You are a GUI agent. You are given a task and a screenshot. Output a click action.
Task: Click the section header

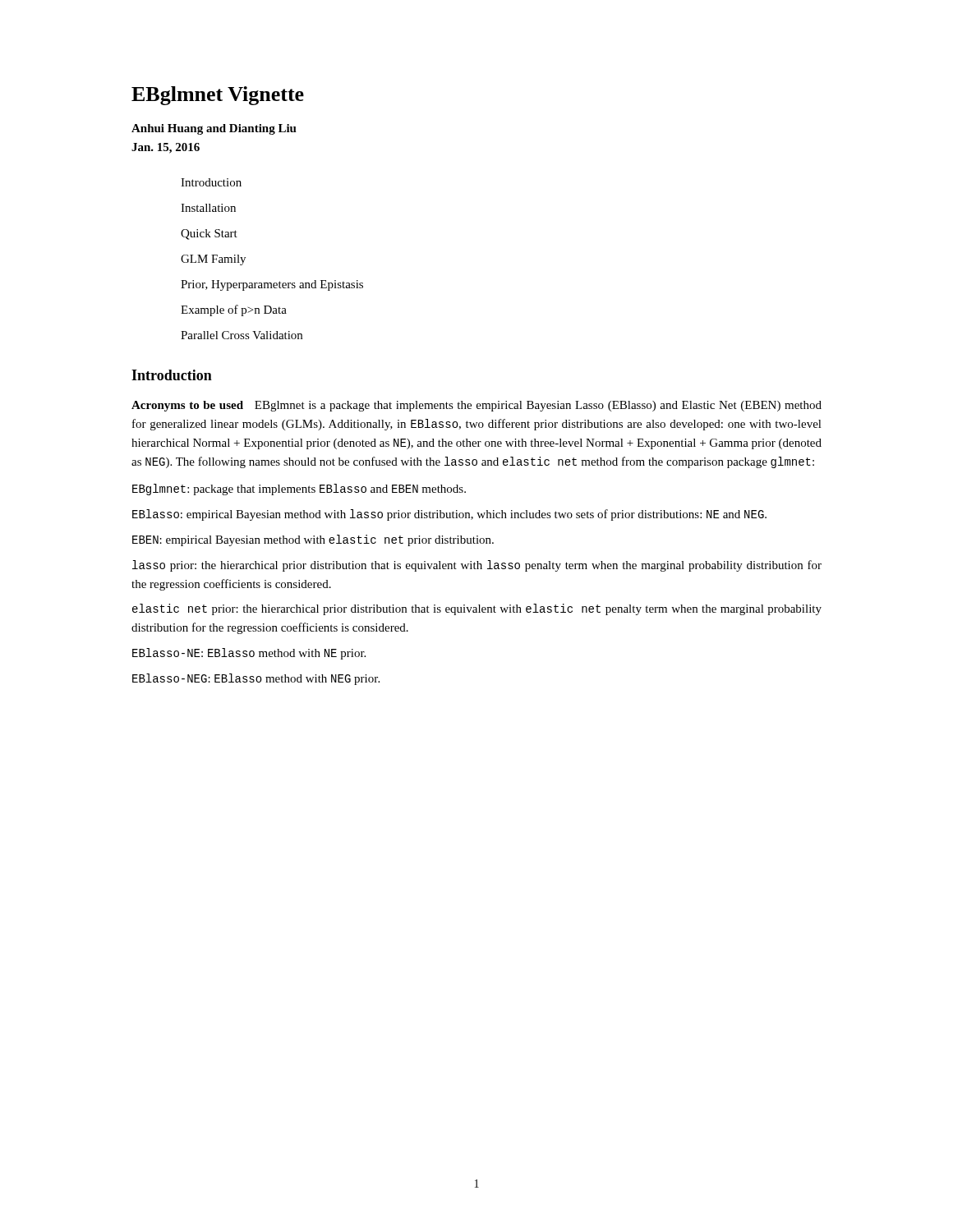(172, 375)
